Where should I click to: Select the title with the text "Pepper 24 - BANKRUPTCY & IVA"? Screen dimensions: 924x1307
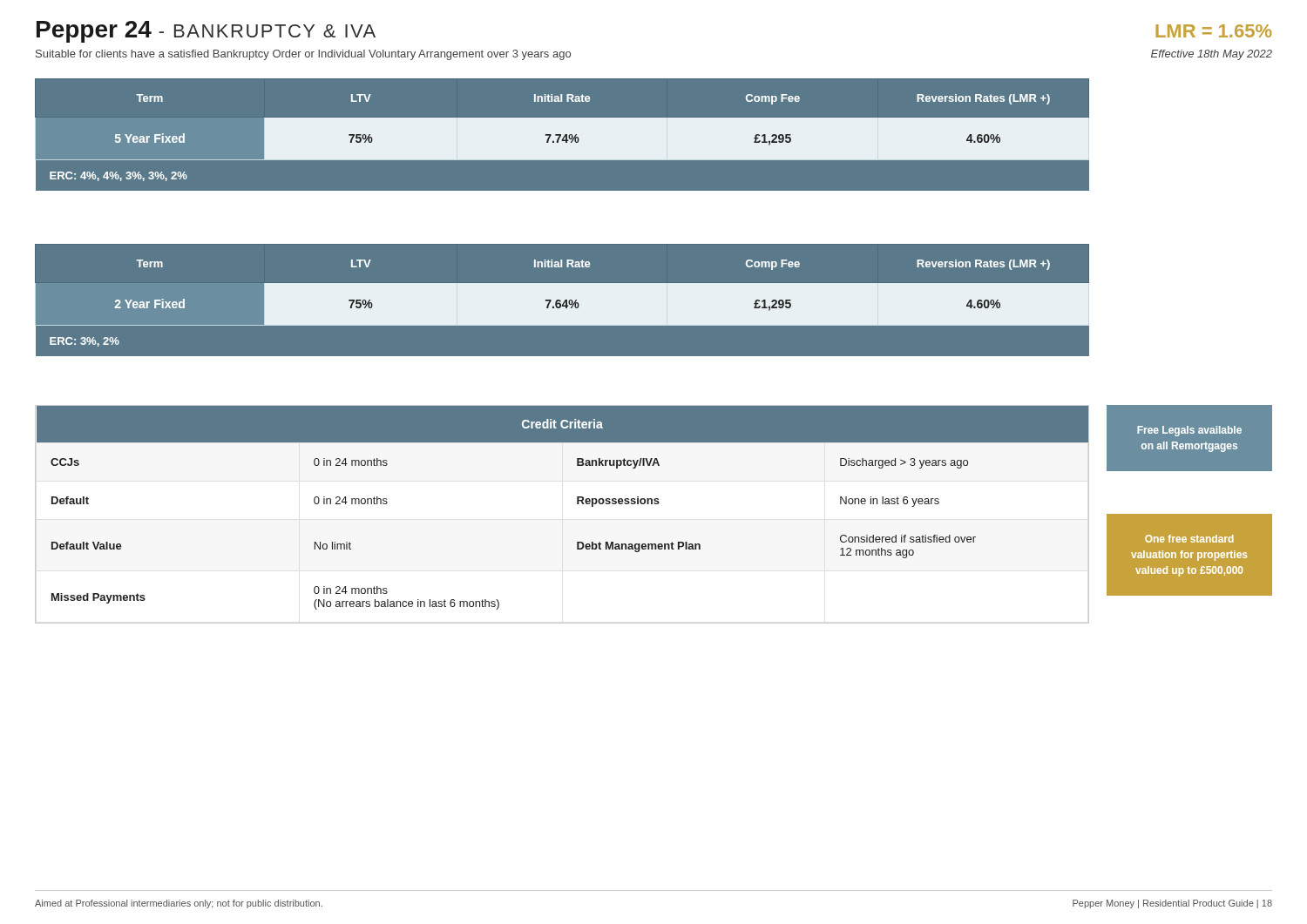point(206,29)
